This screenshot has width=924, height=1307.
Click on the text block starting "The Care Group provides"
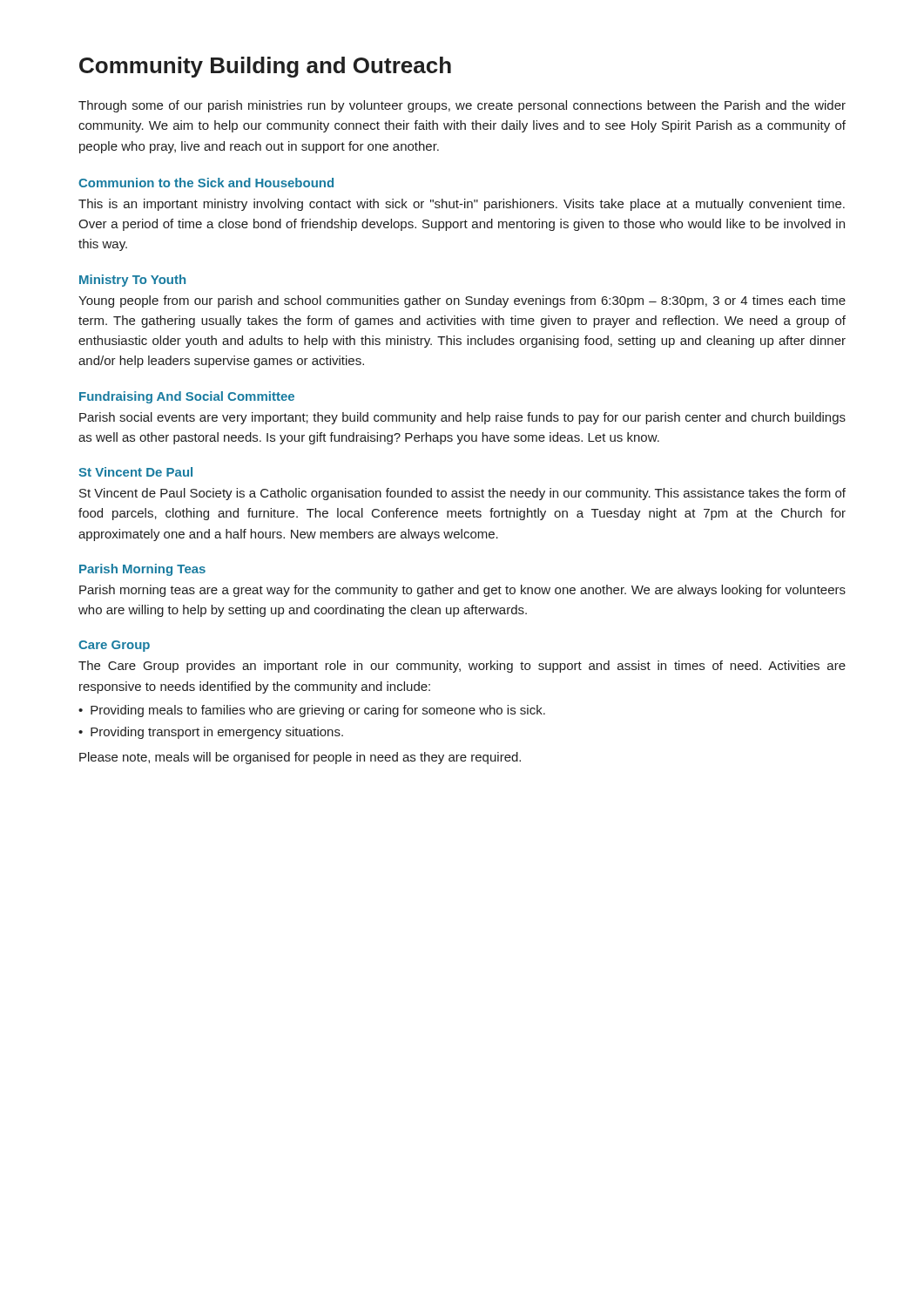click(462, 676)
